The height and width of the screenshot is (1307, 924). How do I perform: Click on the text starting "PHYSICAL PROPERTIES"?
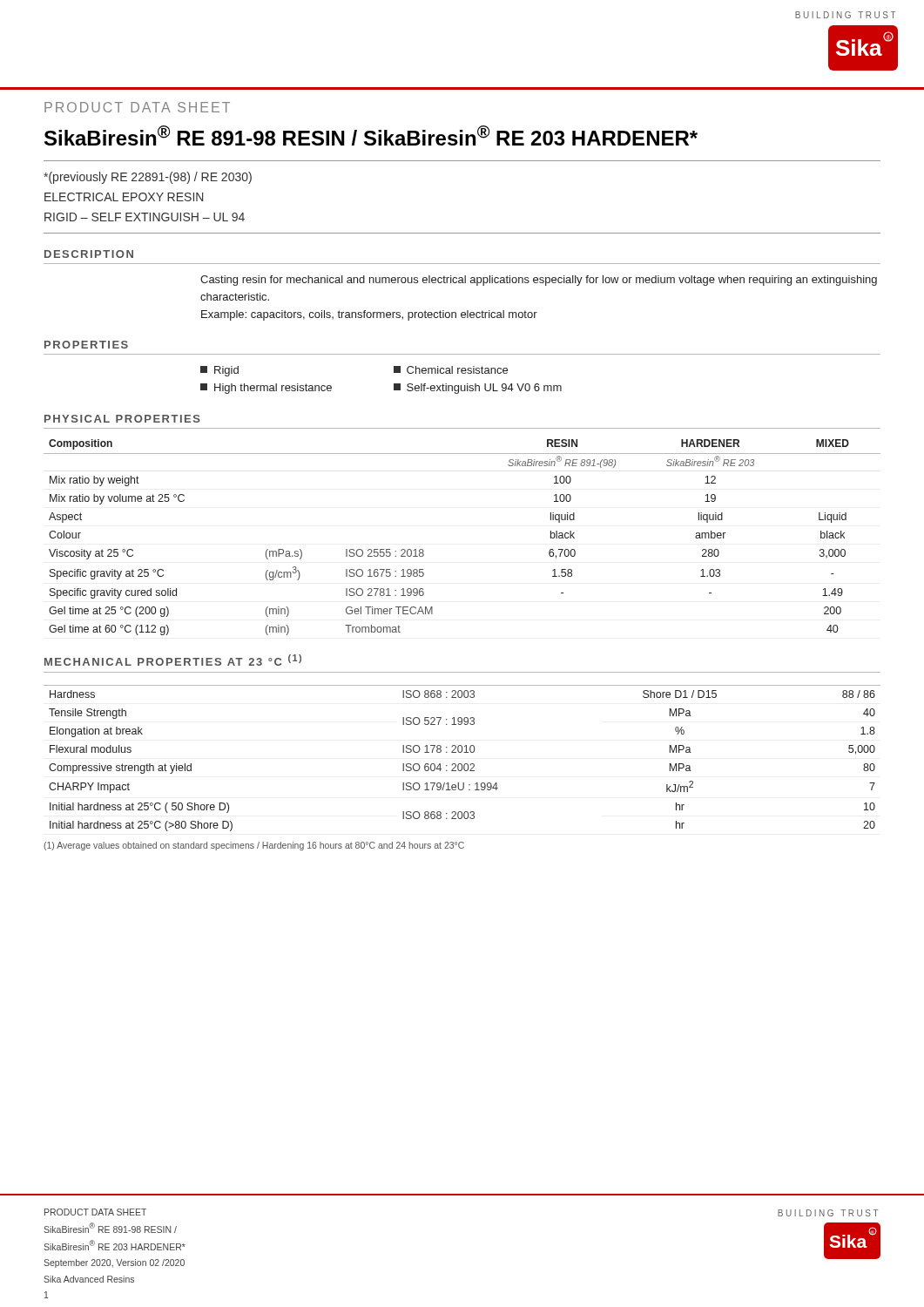point(123,418)
